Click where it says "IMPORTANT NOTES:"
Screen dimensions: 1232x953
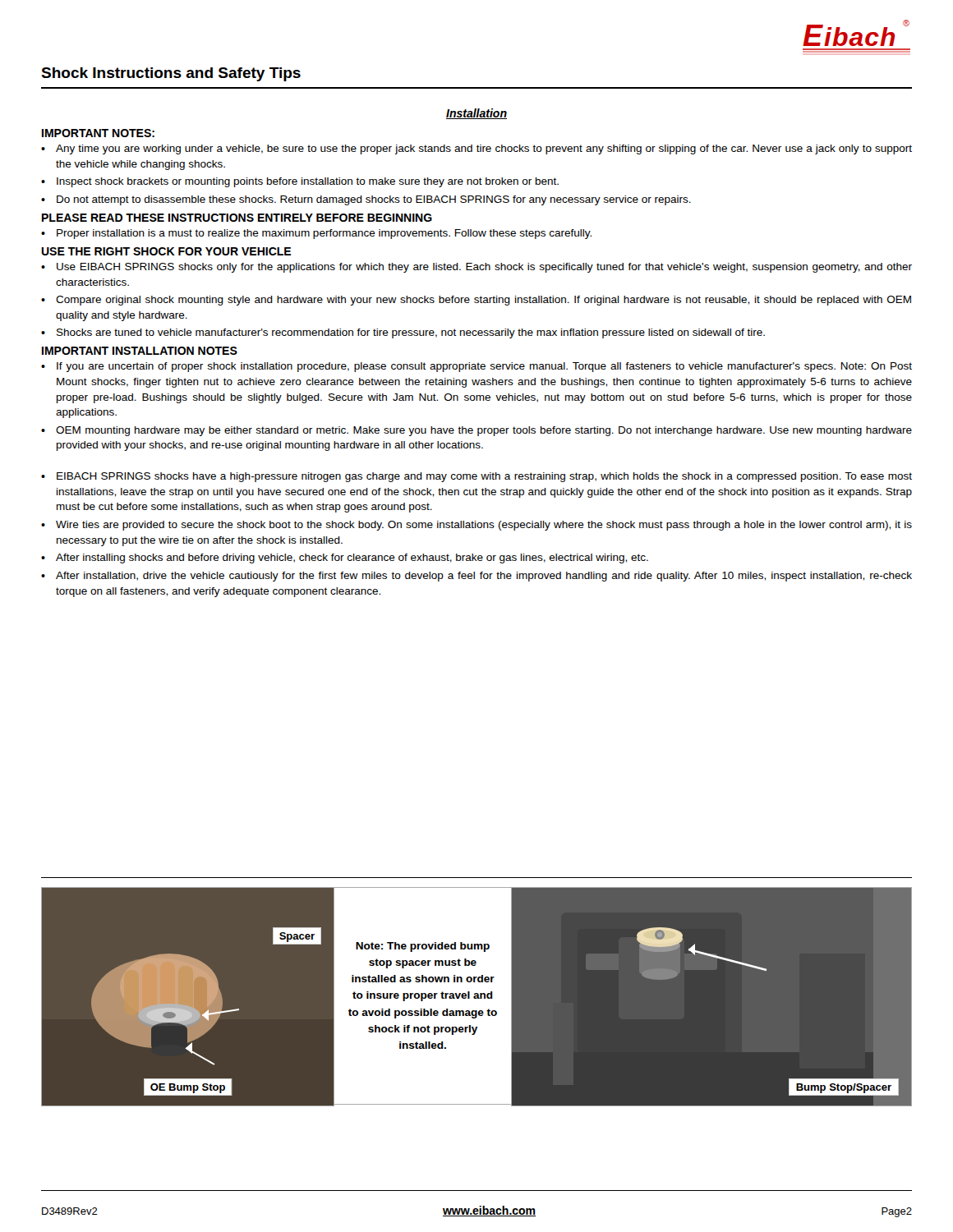pos(98,133)
